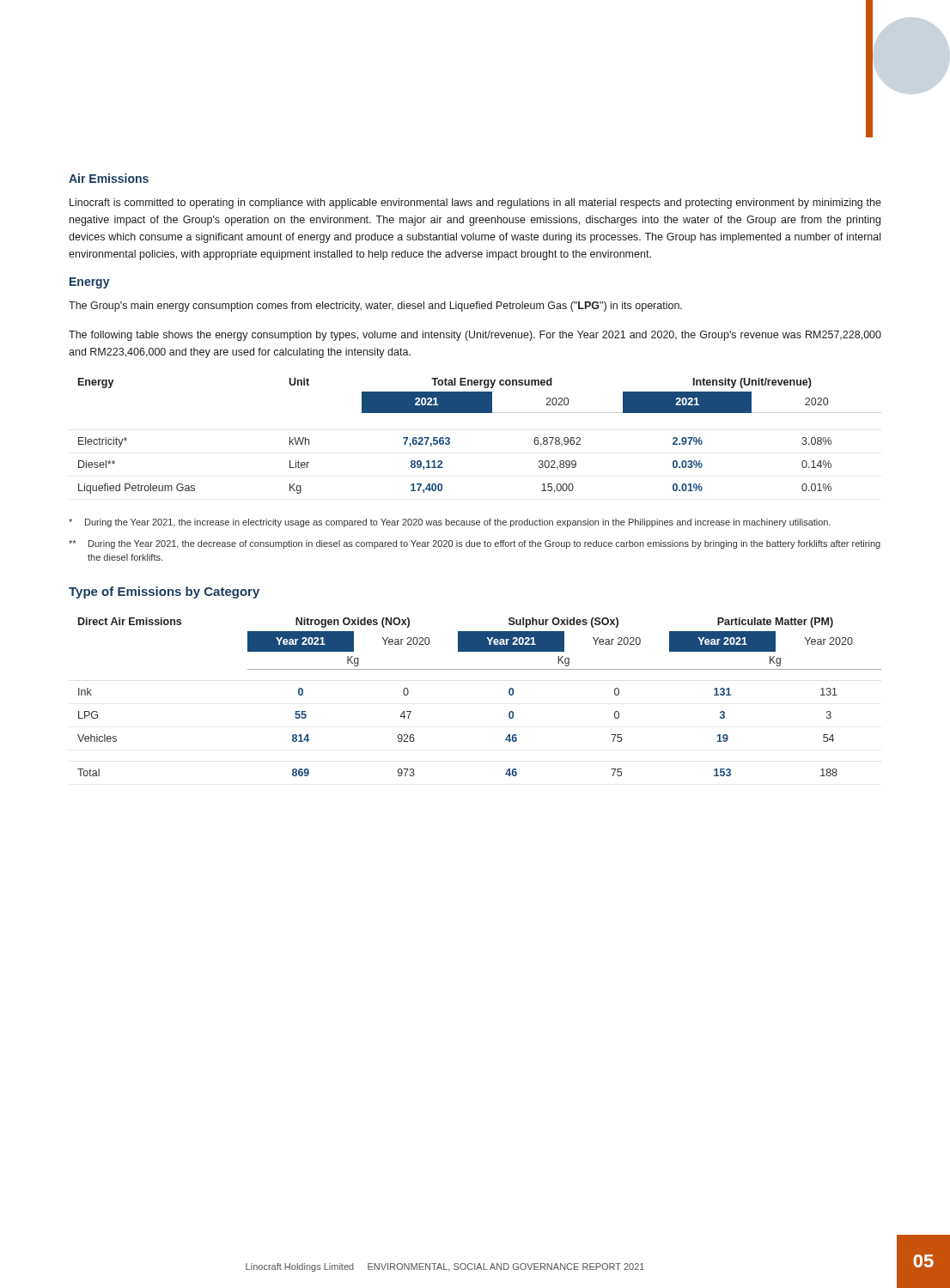This screenshot has width=950, height=1288.
Task: Locate the block of text that opens with "During the Year 2021, the decrease of"
Action: 475,550
